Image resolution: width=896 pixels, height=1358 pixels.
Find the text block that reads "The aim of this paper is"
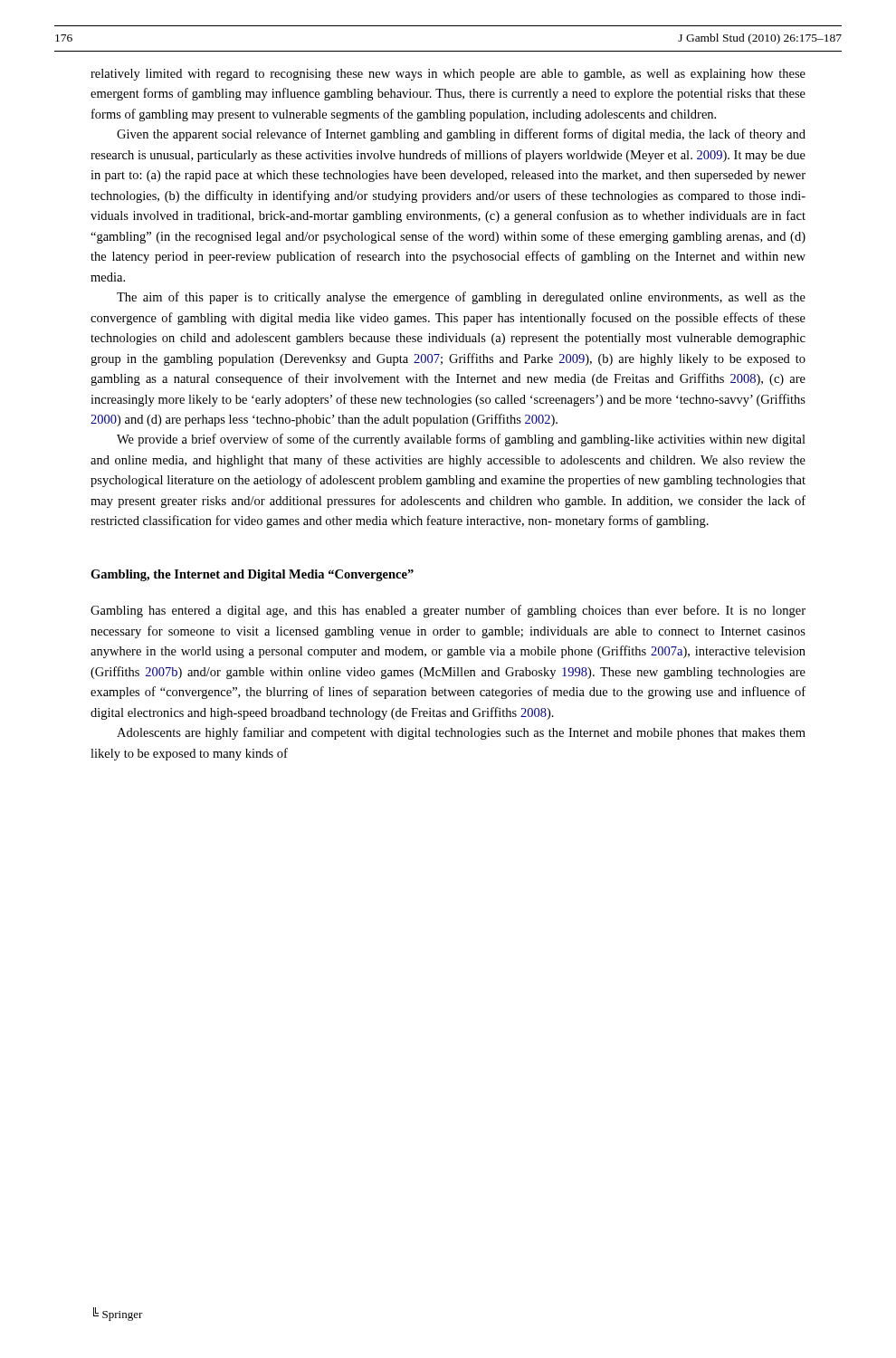[448, 358]
